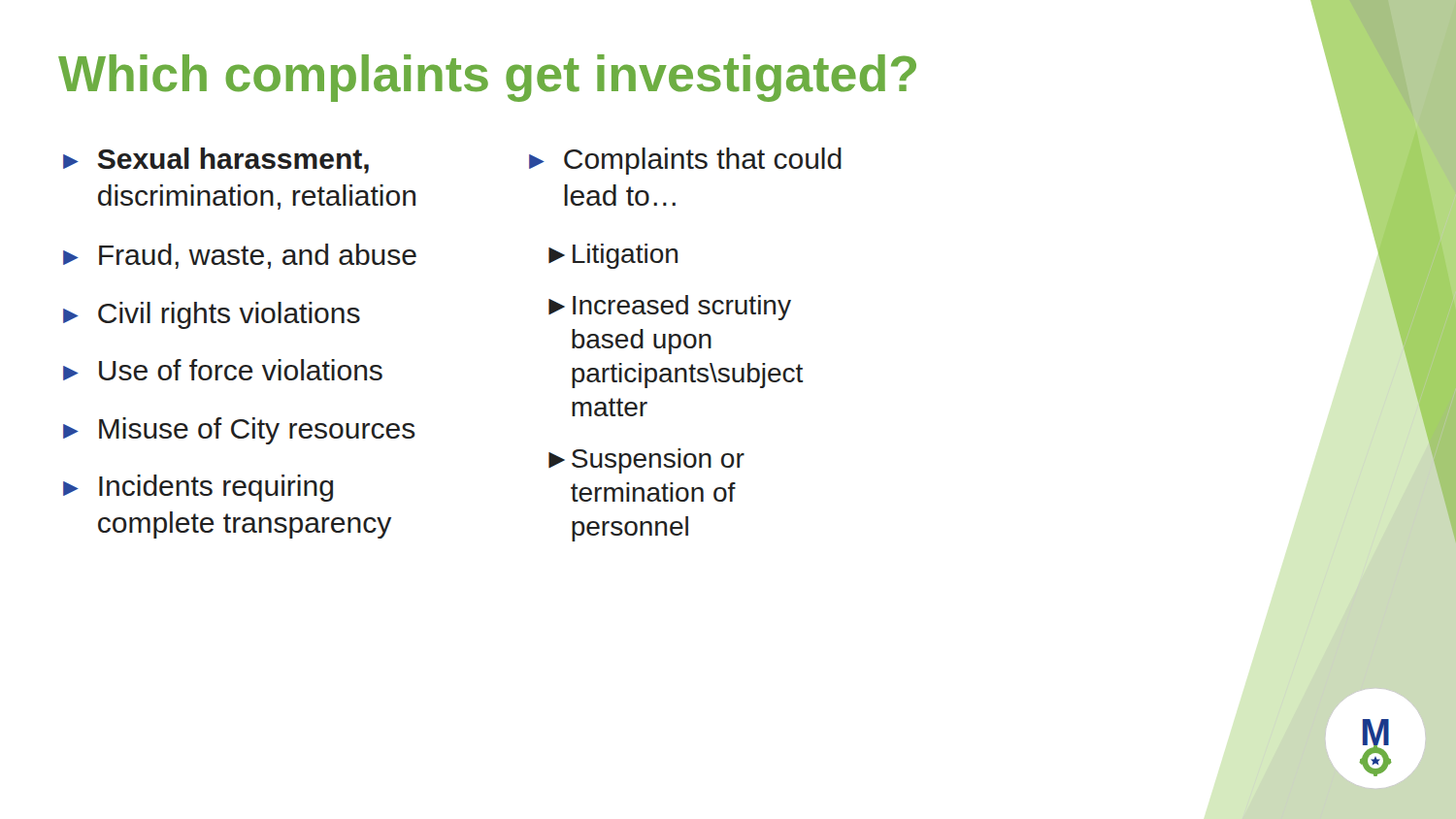Locate the block starting "► Use of force violations"
The height and width of the screenshot is (819, 1456).
coord(221,371)
